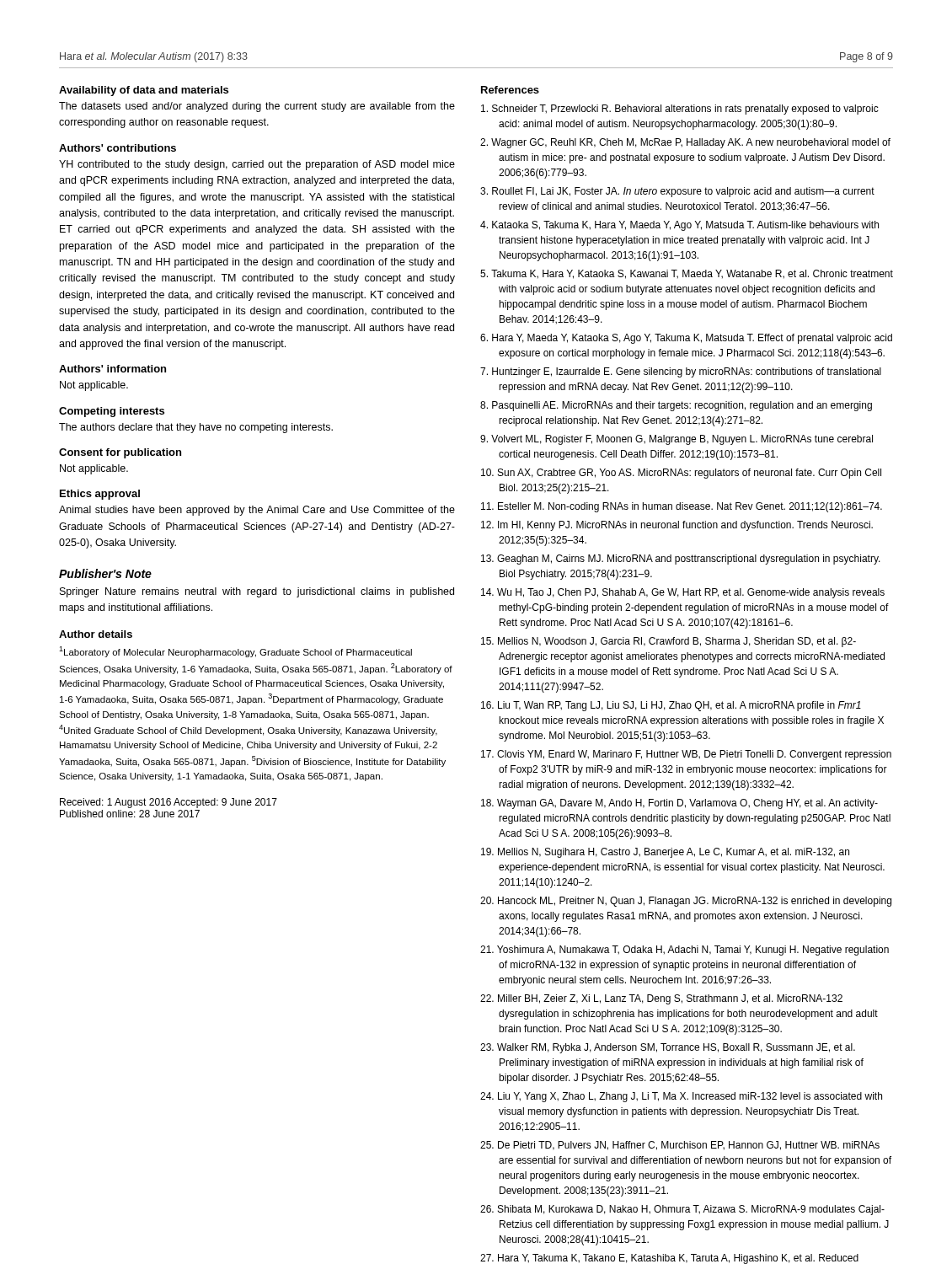
Task: Click on the list item with the text "22. Miller BH, Zeier"
Action: [679, 1014]
